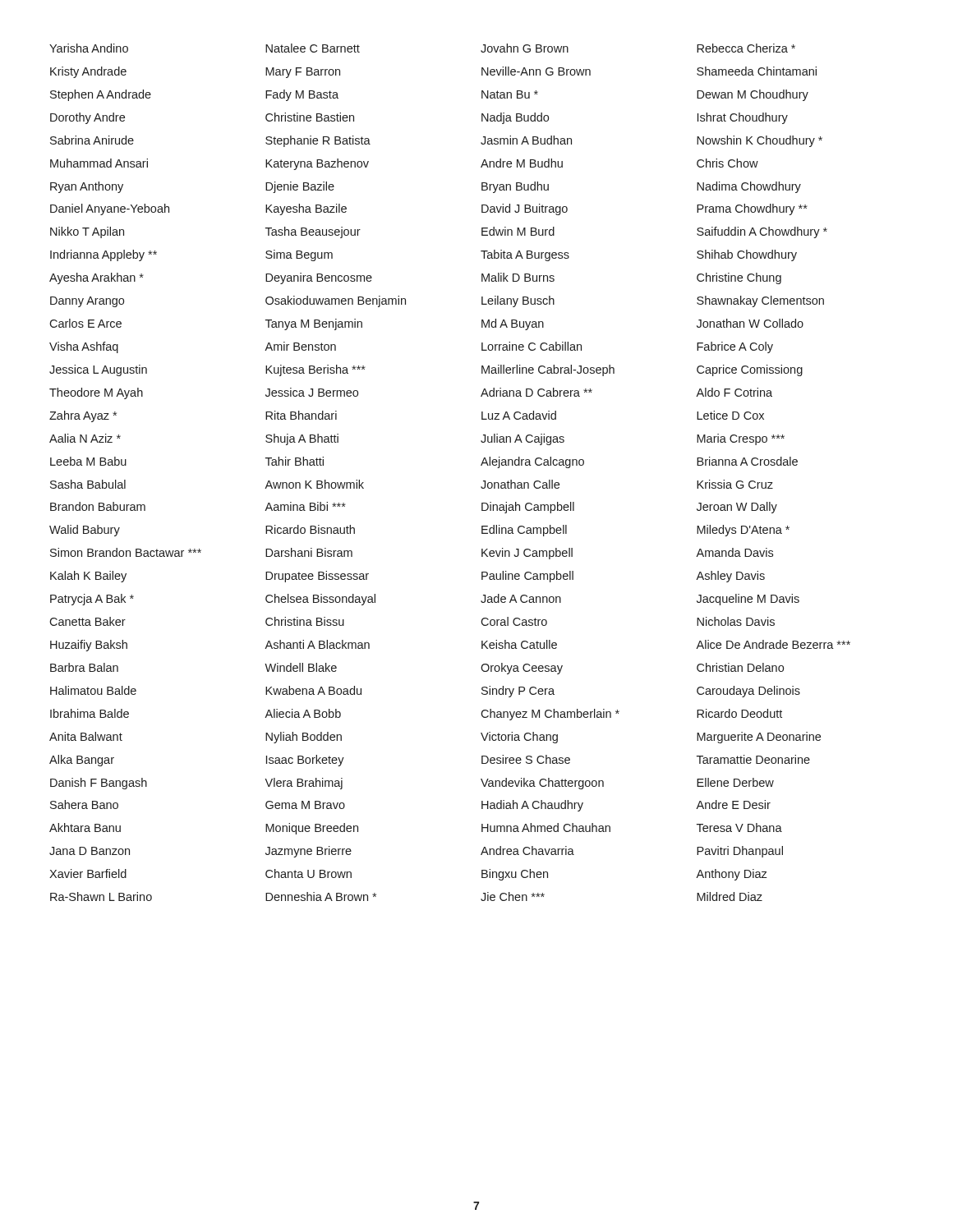
Task: Locate the text "Fady M Basta"
Action: click(x=302, y=94)
